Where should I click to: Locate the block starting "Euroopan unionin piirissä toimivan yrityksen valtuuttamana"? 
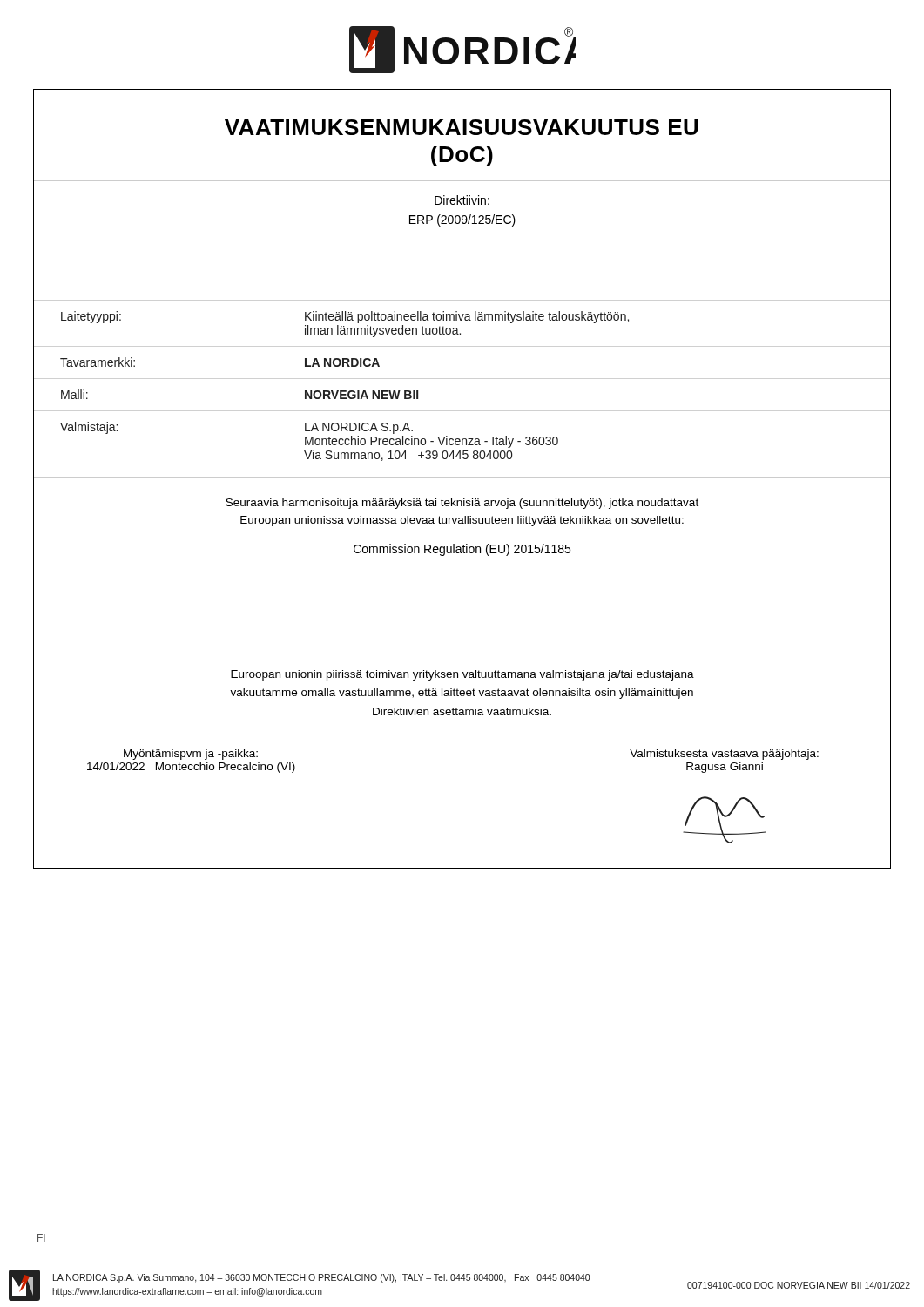[x=462, y=692]
